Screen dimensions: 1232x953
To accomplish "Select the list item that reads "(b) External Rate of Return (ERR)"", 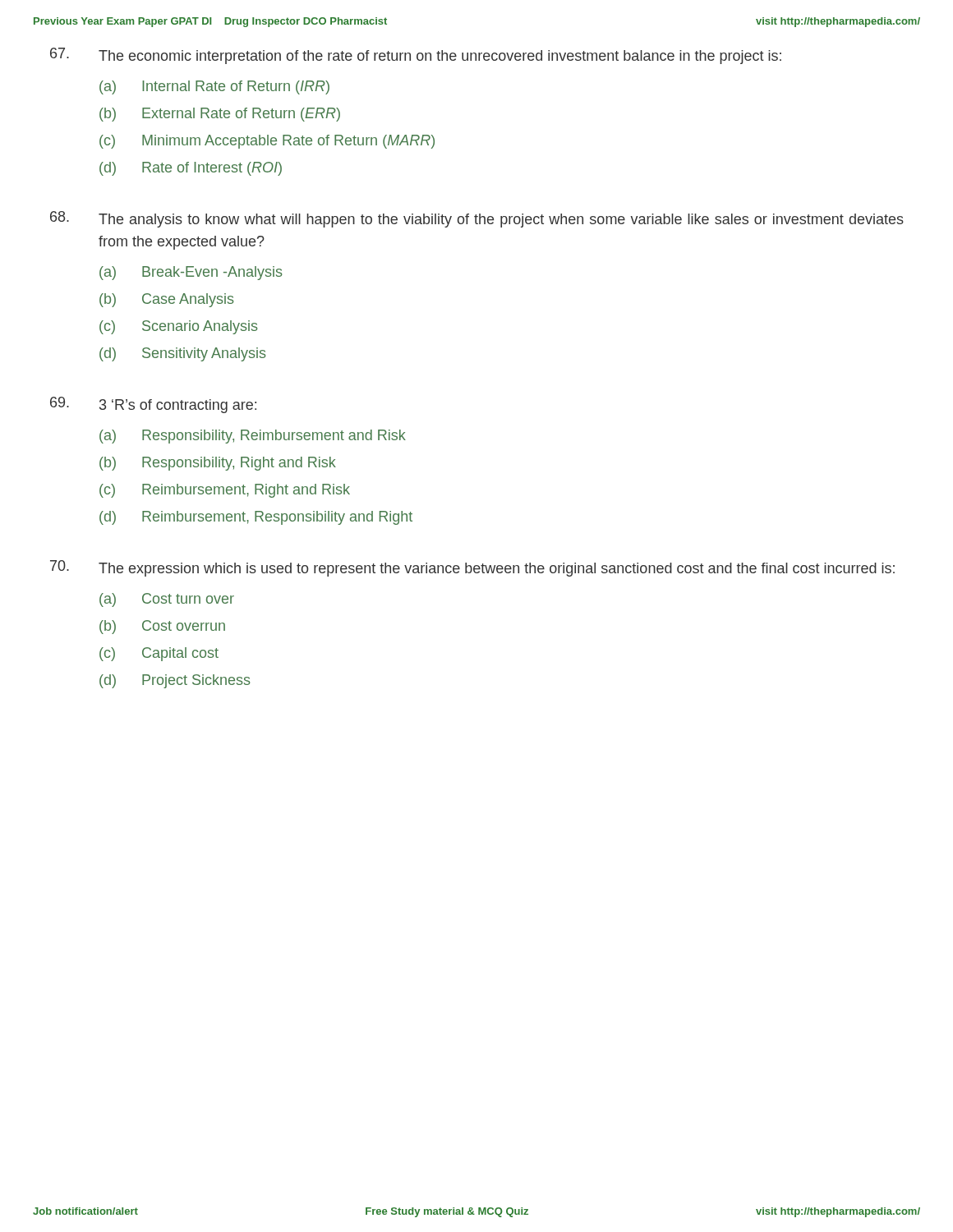I will click(220, 114).
